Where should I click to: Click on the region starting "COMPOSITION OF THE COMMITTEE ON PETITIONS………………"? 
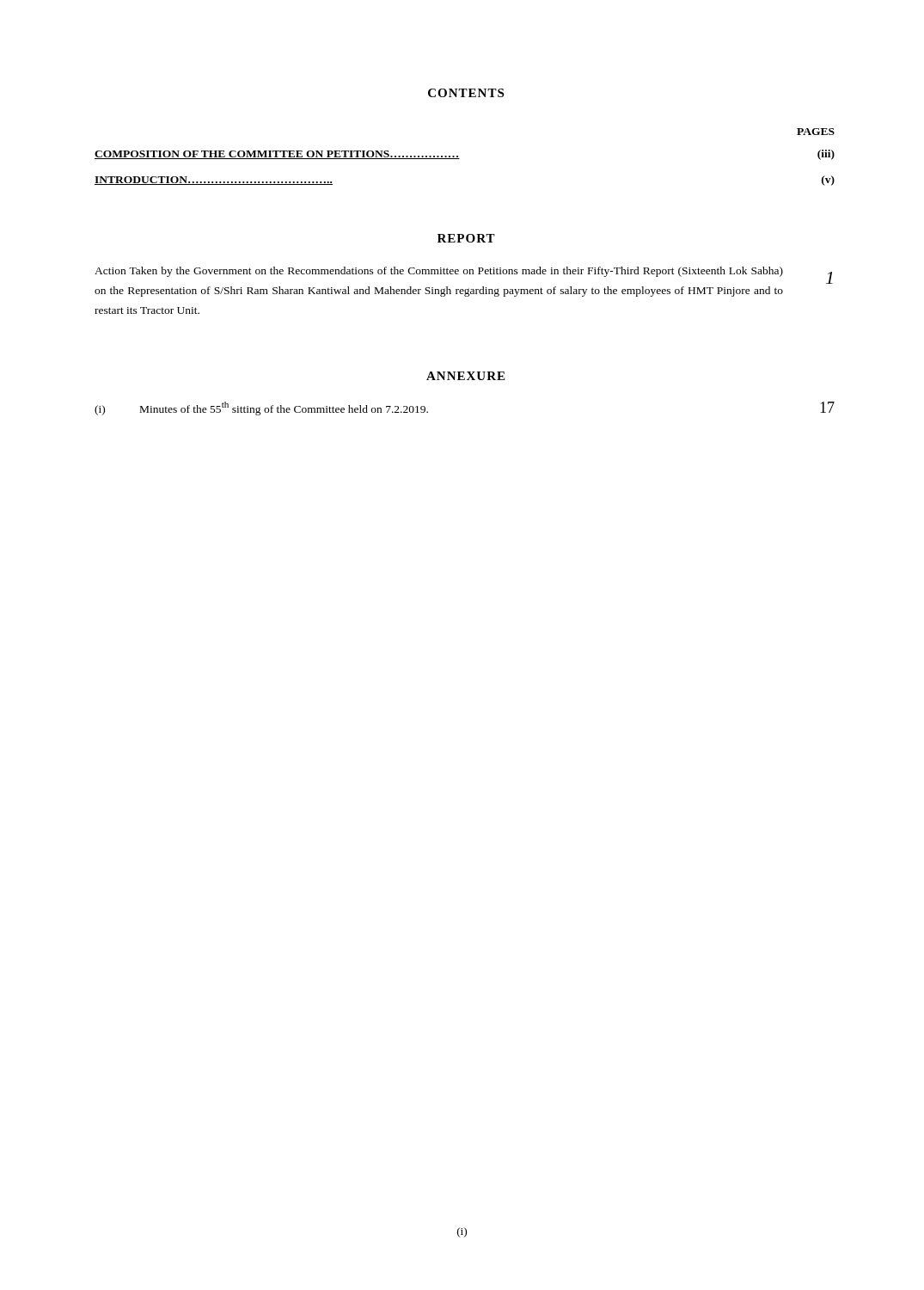point(466,154)
